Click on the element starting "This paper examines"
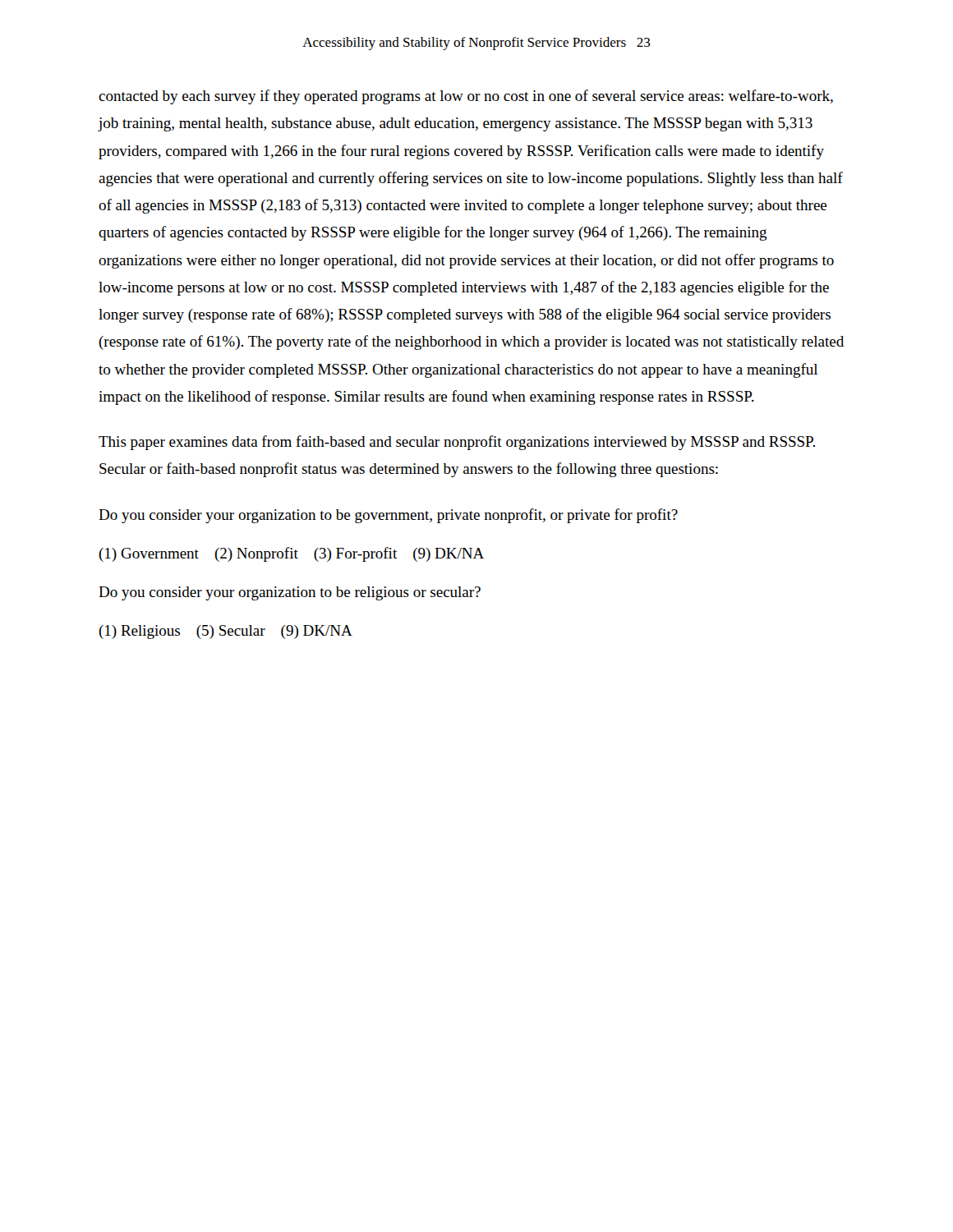953x1232 pixels. click(476, 455)
